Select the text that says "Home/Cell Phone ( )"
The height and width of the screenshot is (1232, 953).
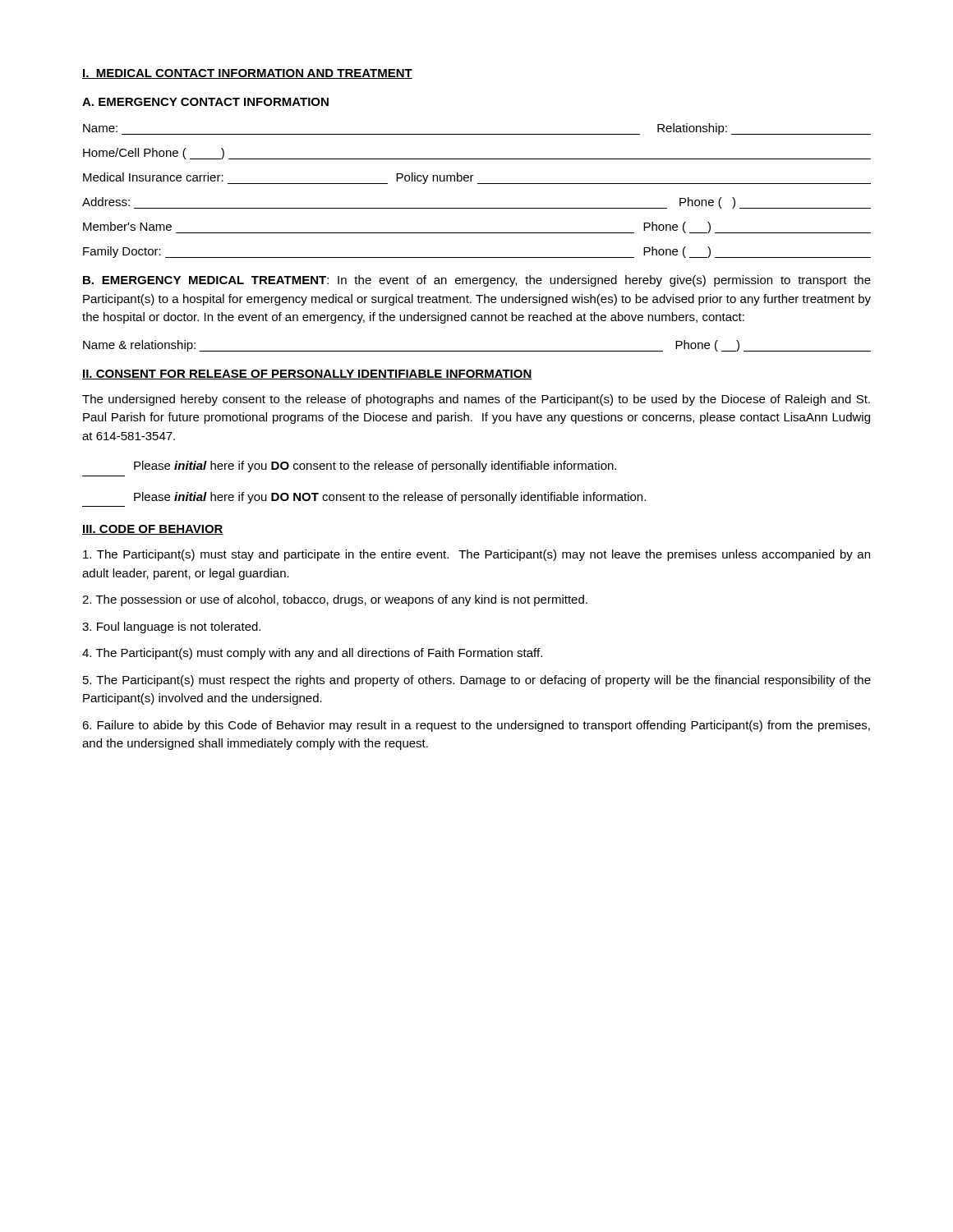[x=476, y=152]
